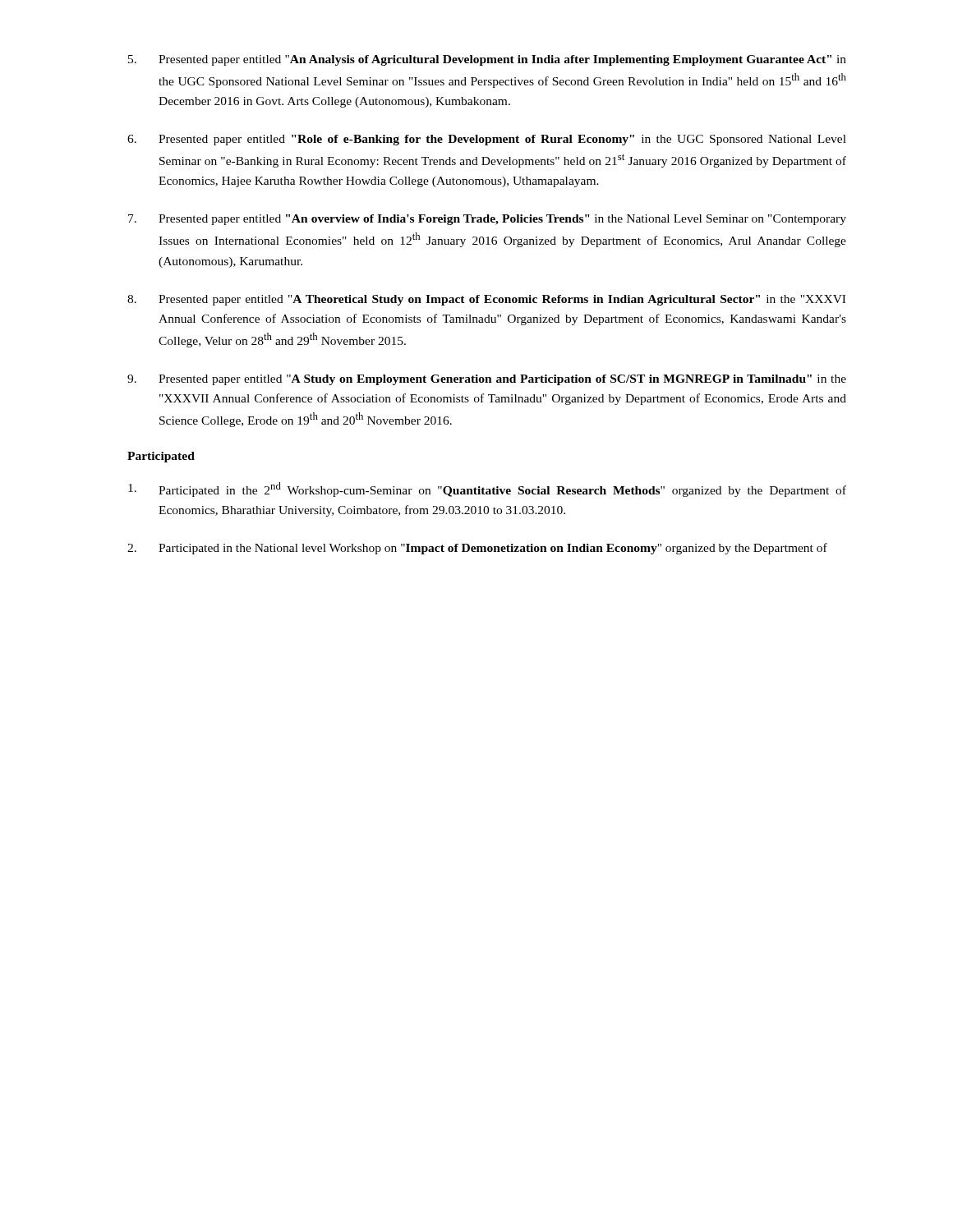The image size is (953, 1232).
Task: Navigate to the text starting "7. Presented paper entitled "An overview"
Action: pyautogui.click(x=487, y=240)
